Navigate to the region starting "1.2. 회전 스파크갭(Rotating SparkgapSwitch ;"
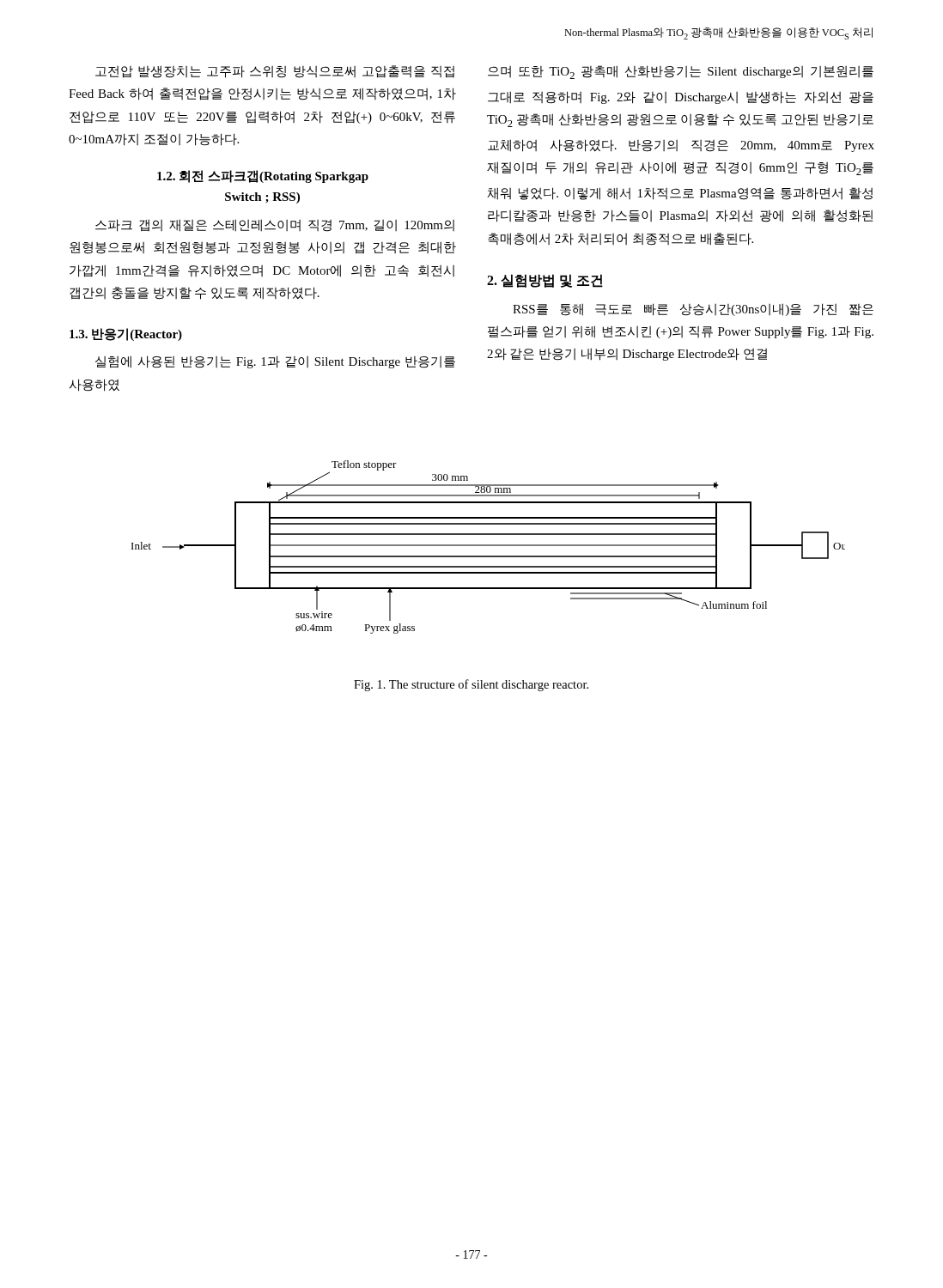Screen dimensions: 1288x943 point(262,186)
